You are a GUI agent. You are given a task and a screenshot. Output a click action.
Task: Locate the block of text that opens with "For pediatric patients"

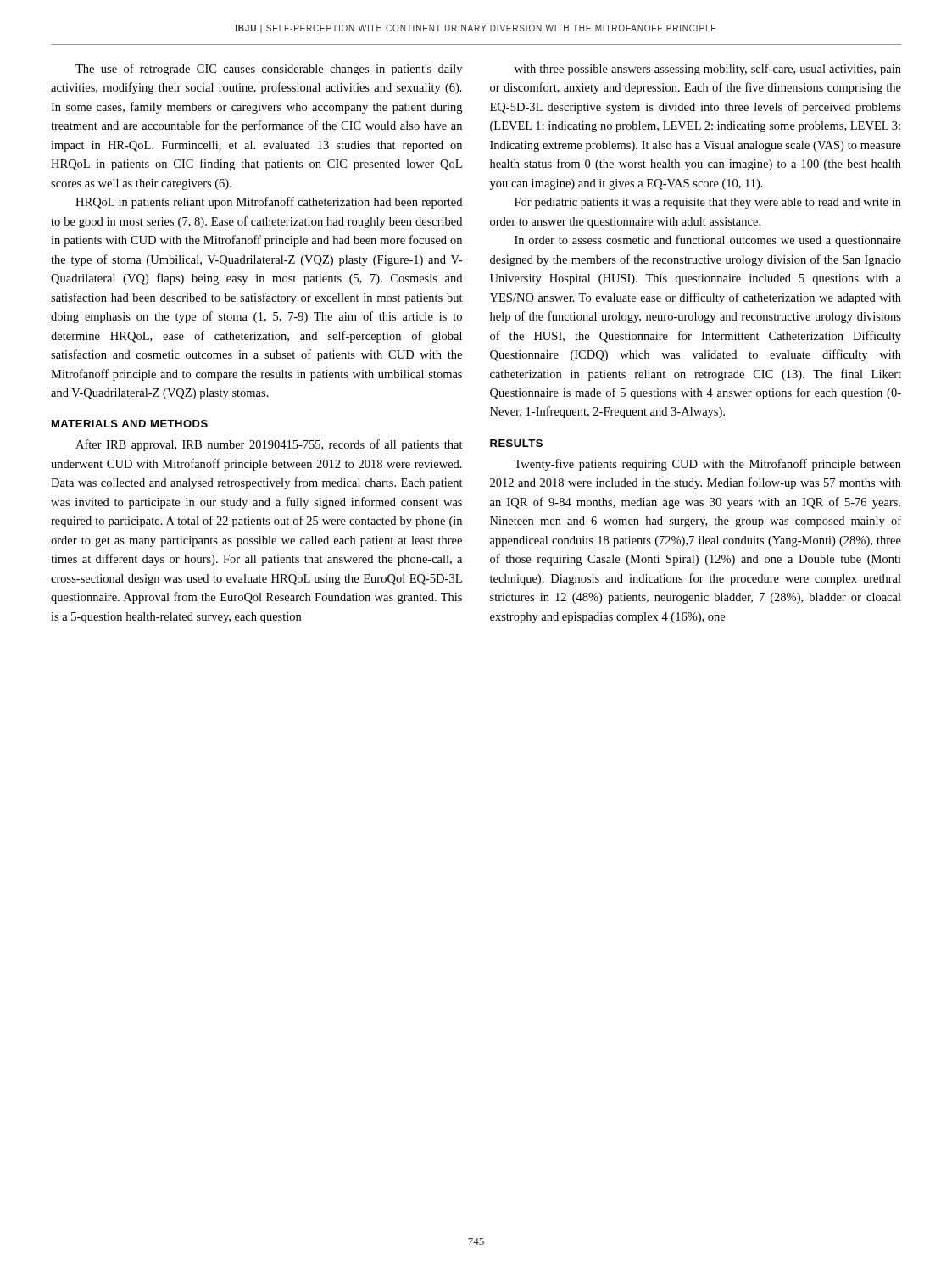[695, 212]
